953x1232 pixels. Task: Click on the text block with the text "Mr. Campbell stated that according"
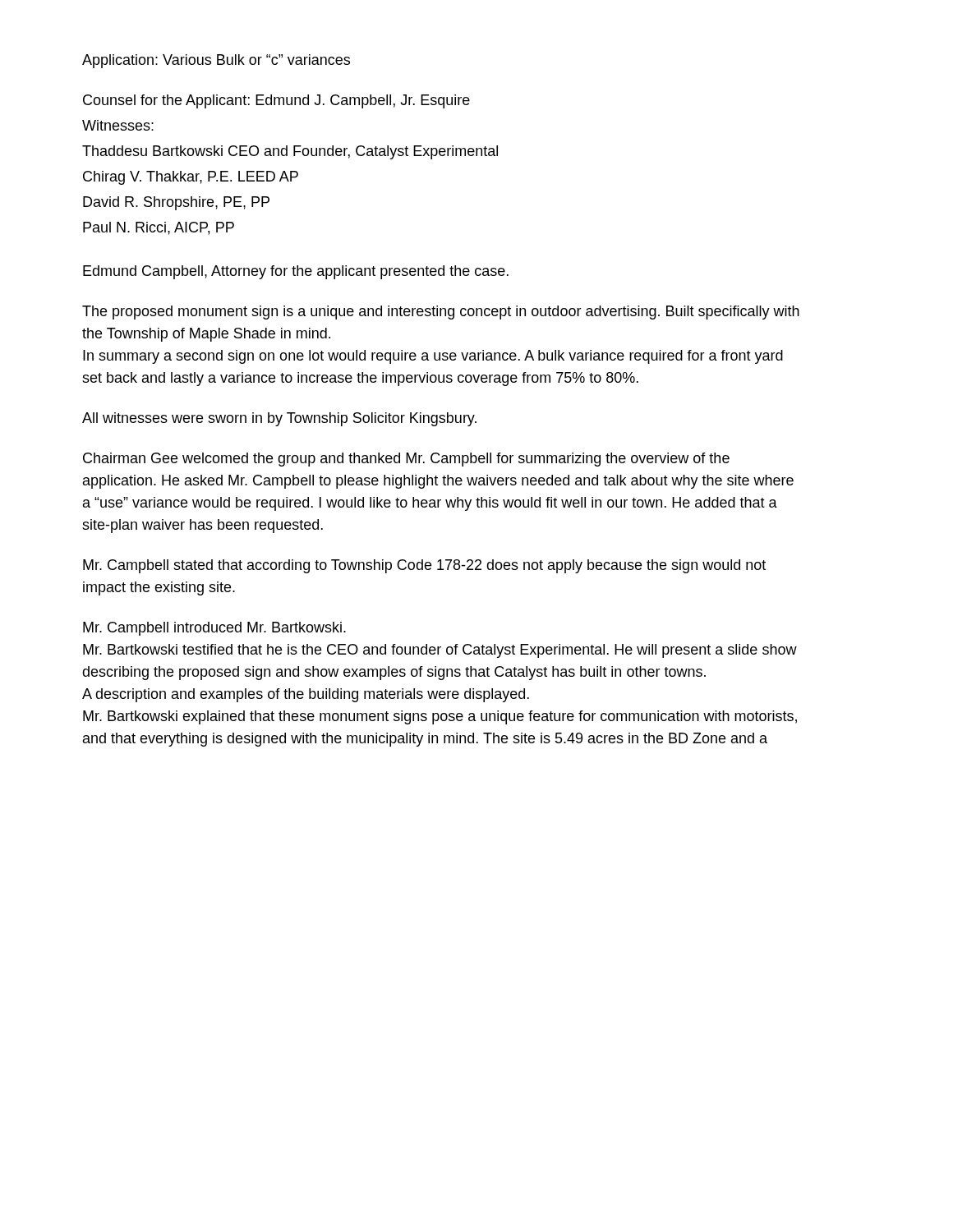[x=424, y=576]
